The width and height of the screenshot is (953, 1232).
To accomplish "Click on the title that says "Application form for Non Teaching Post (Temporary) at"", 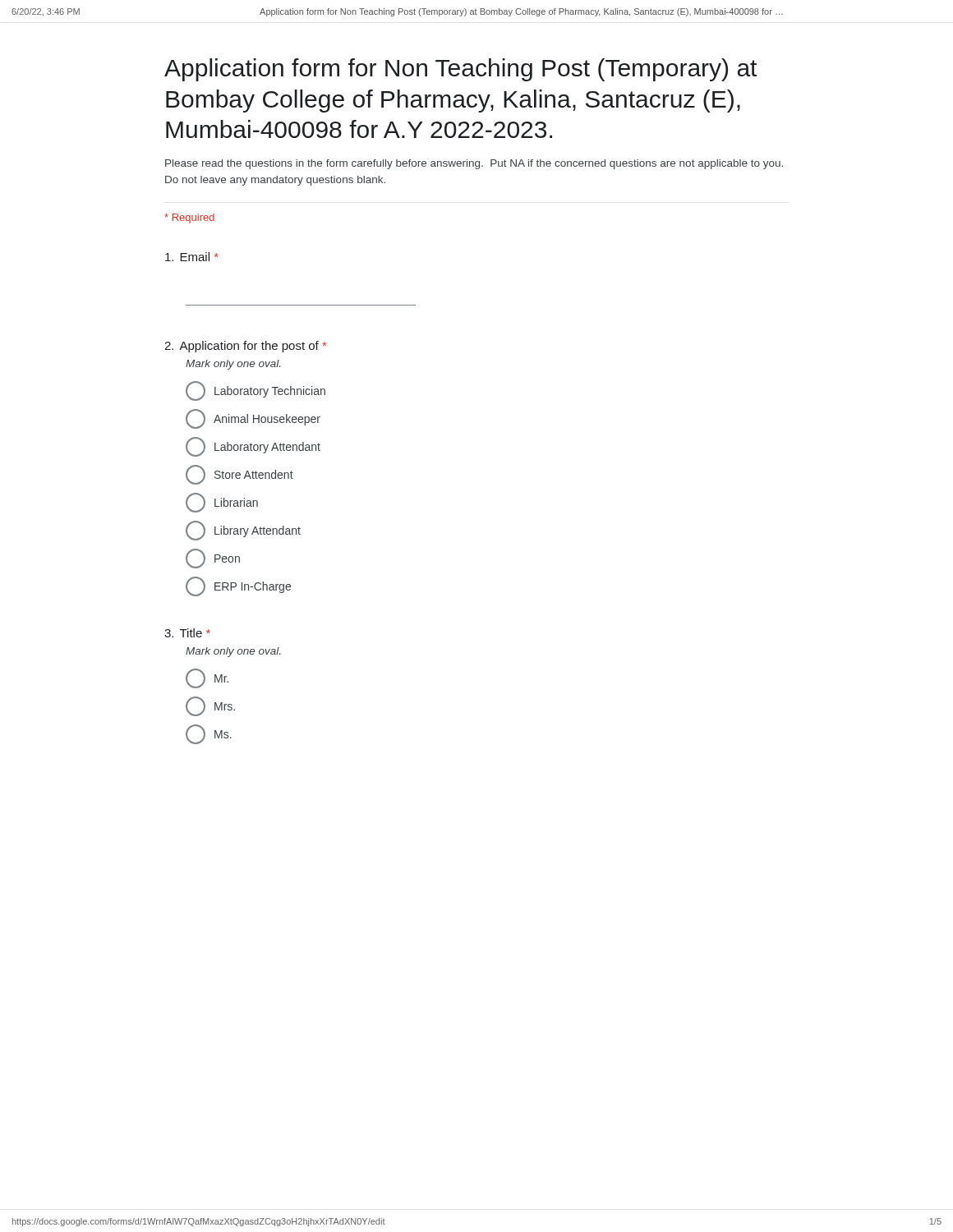I will (x=461, y=99).
